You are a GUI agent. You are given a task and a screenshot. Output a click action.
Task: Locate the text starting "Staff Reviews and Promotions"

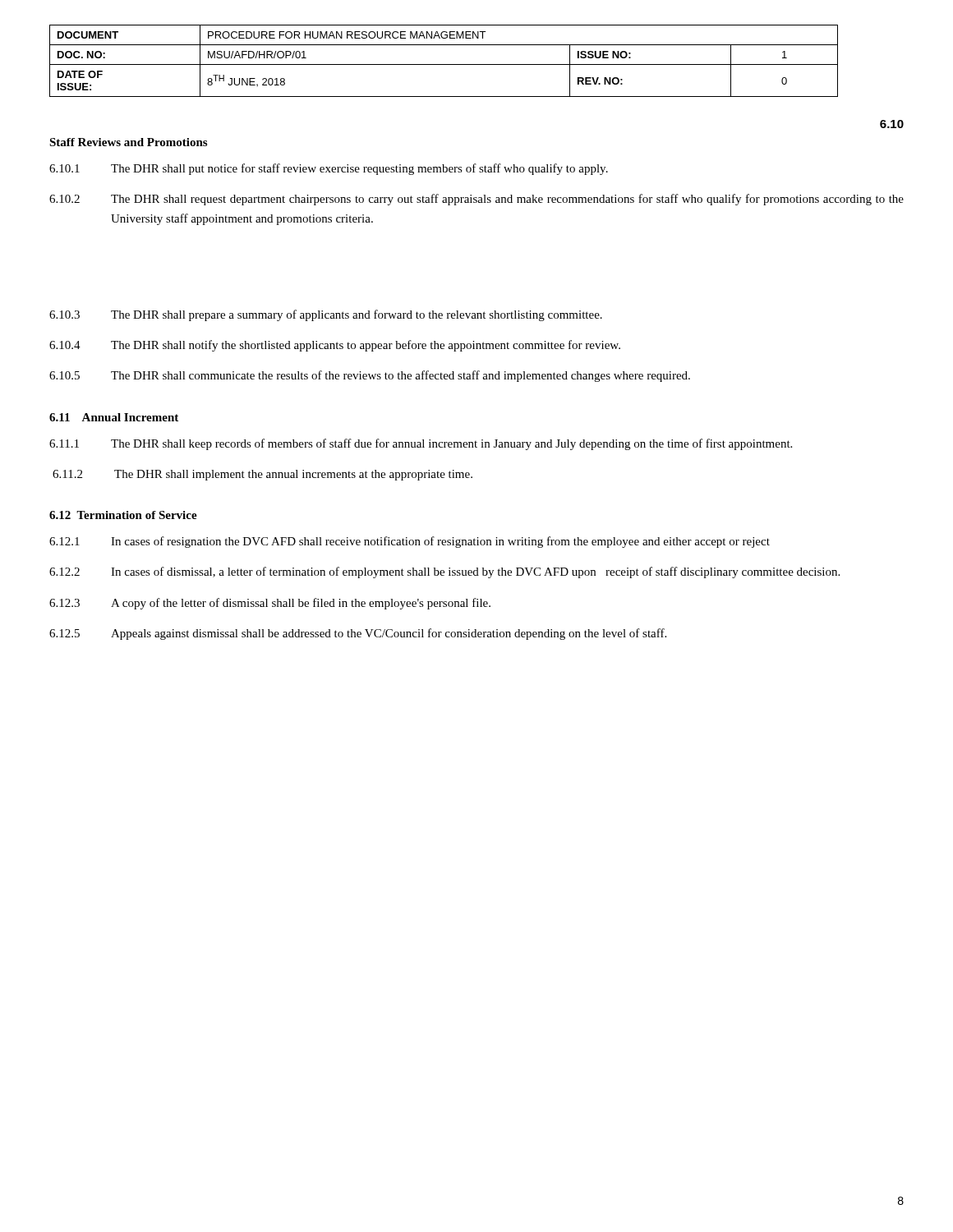[x=128, y=142]
